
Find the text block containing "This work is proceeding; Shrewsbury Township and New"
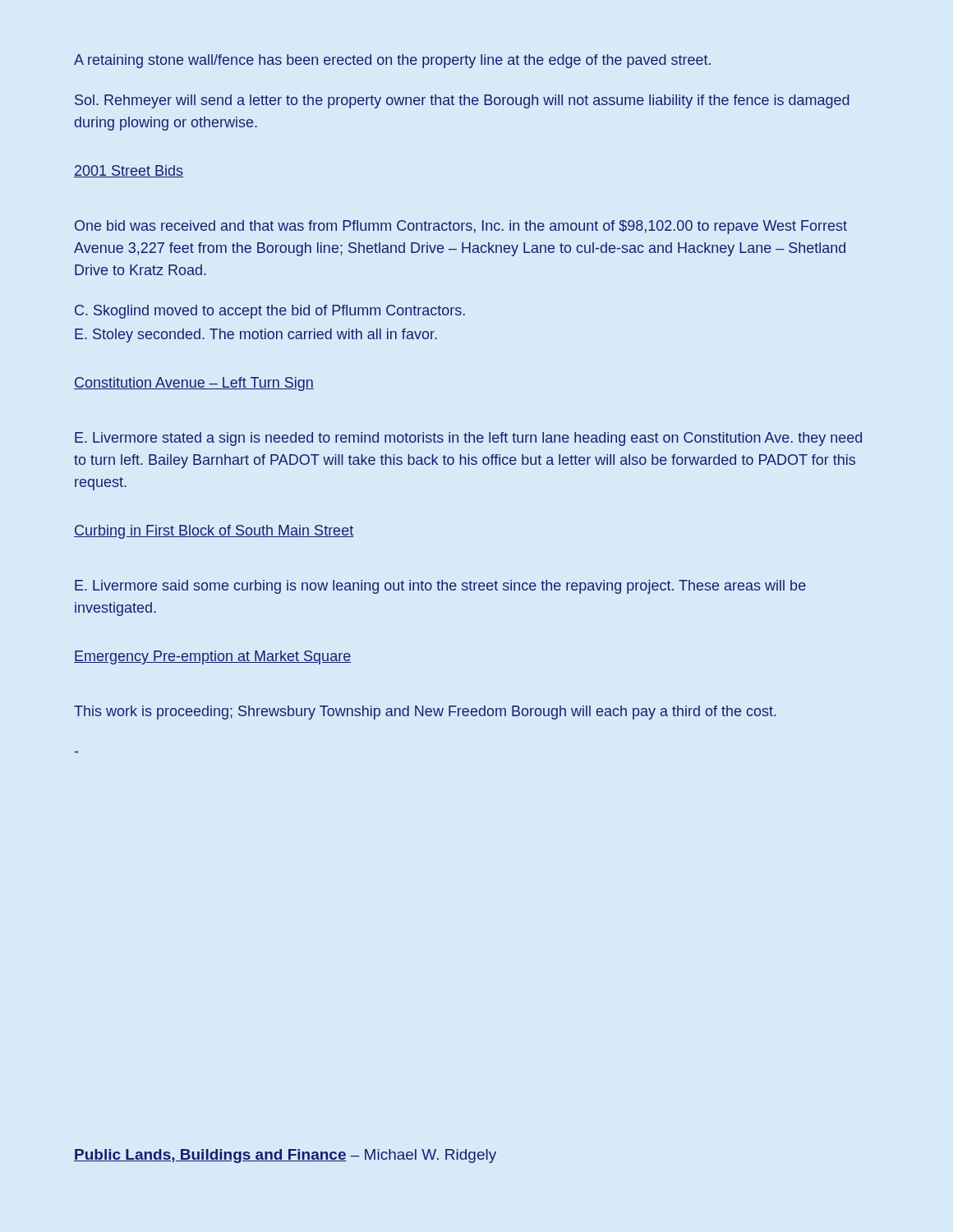click(x=426, y=711)
